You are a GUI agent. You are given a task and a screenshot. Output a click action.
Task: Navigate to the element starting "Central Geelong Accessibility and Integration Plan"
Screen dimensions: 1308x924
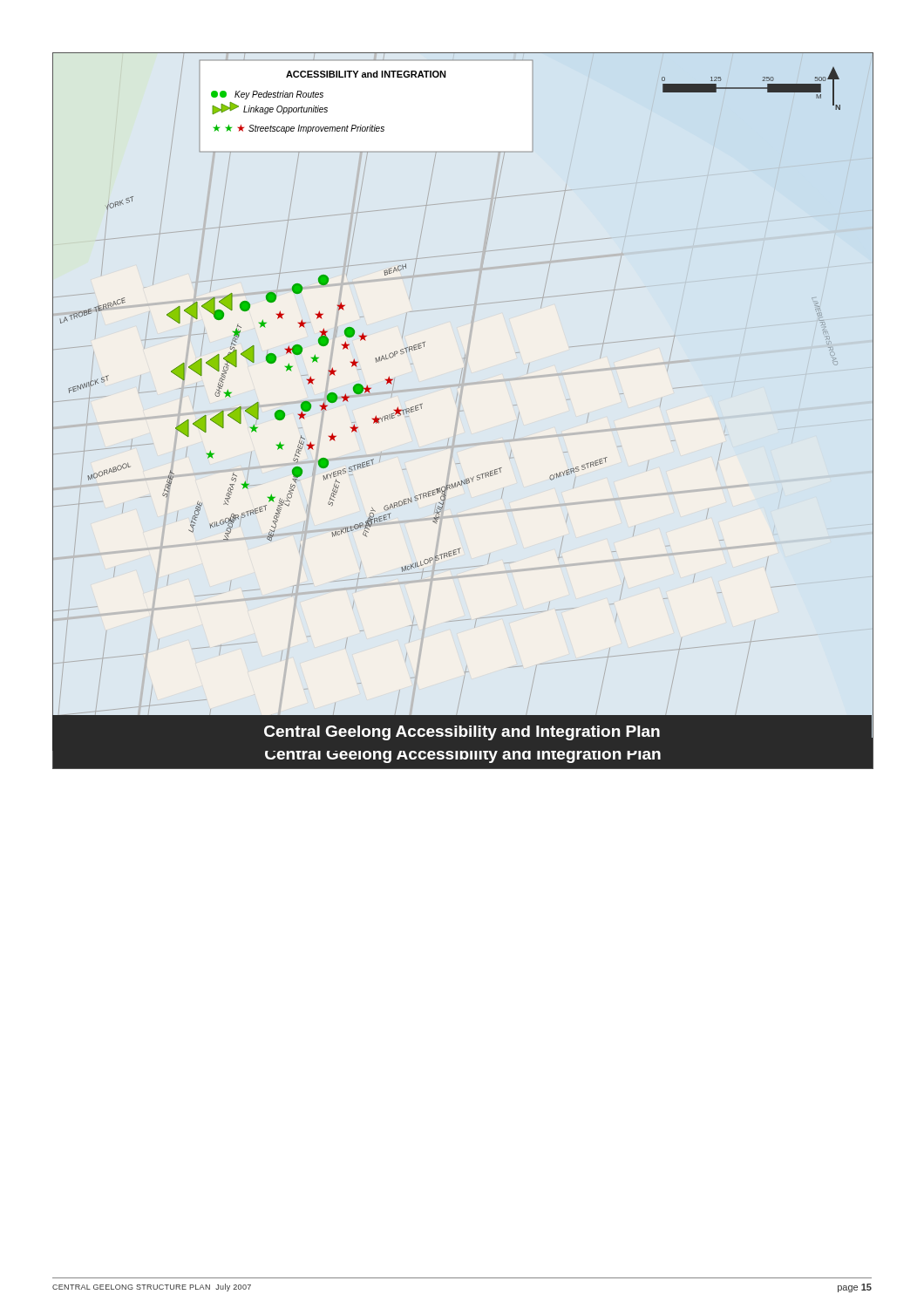[x=462, y=731]
